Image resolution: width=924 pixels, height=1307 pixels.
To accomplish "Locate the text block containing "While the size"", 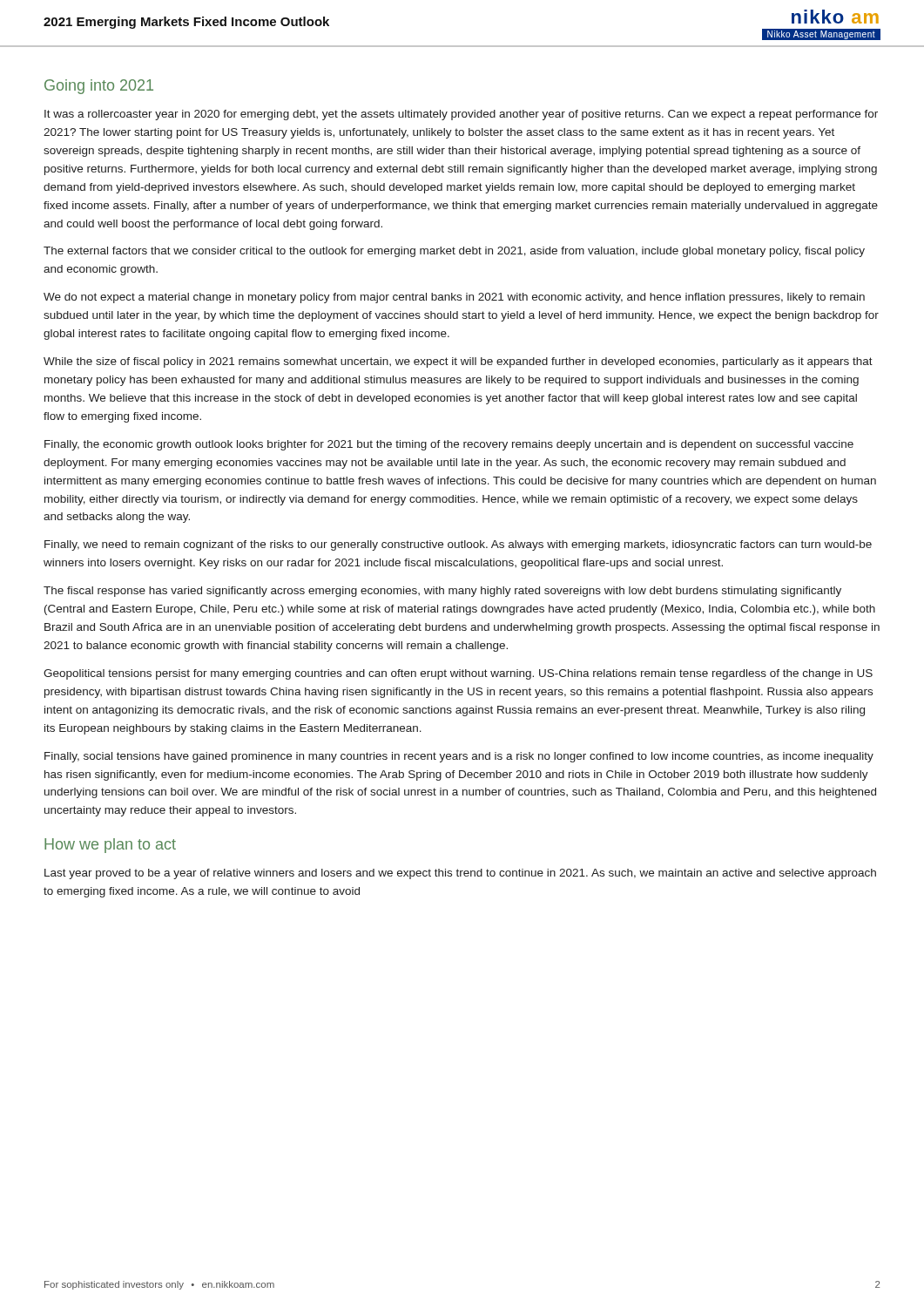I will (x=458, y=389).
